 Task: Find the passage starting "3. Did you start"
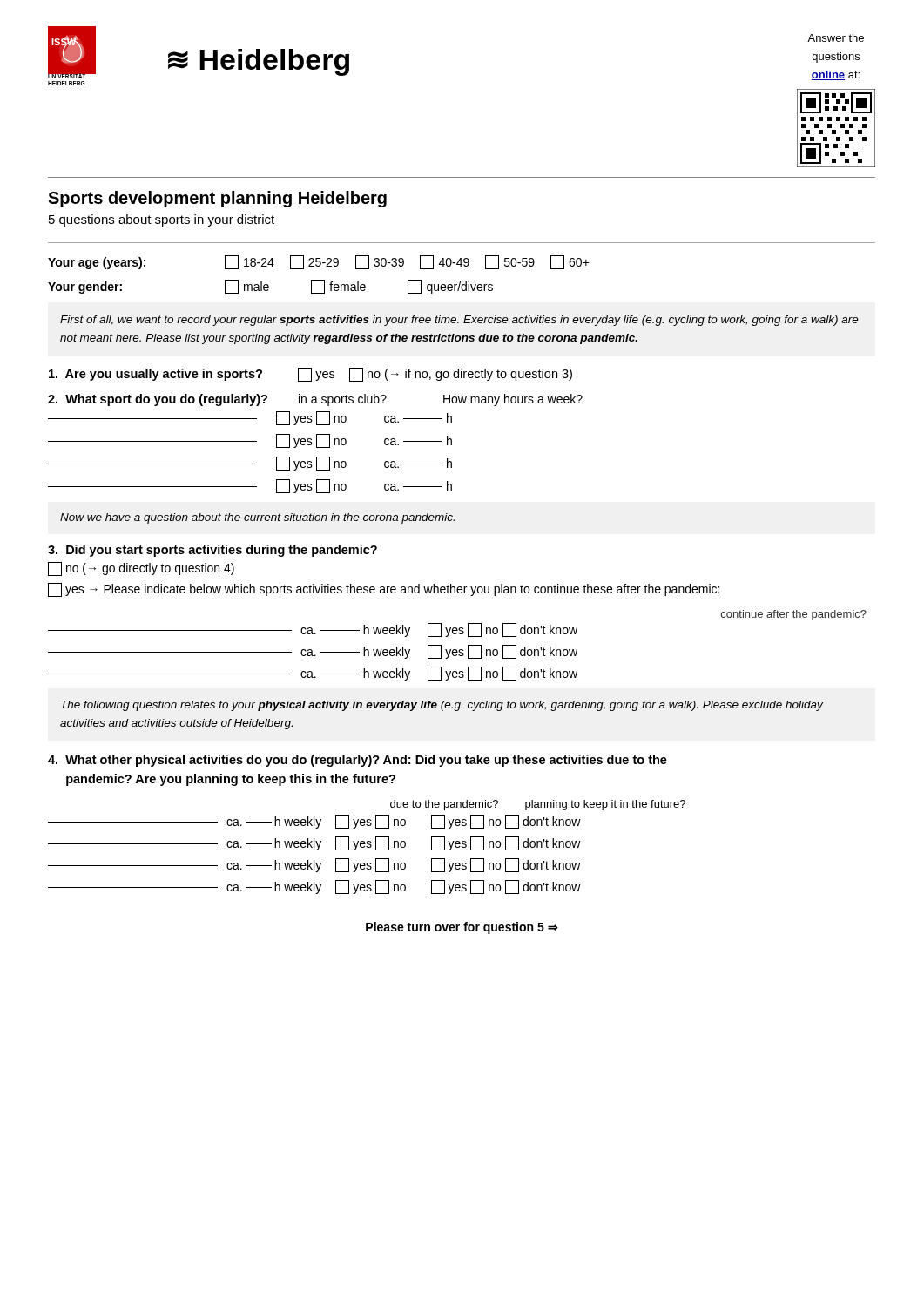tap(213, 550)
